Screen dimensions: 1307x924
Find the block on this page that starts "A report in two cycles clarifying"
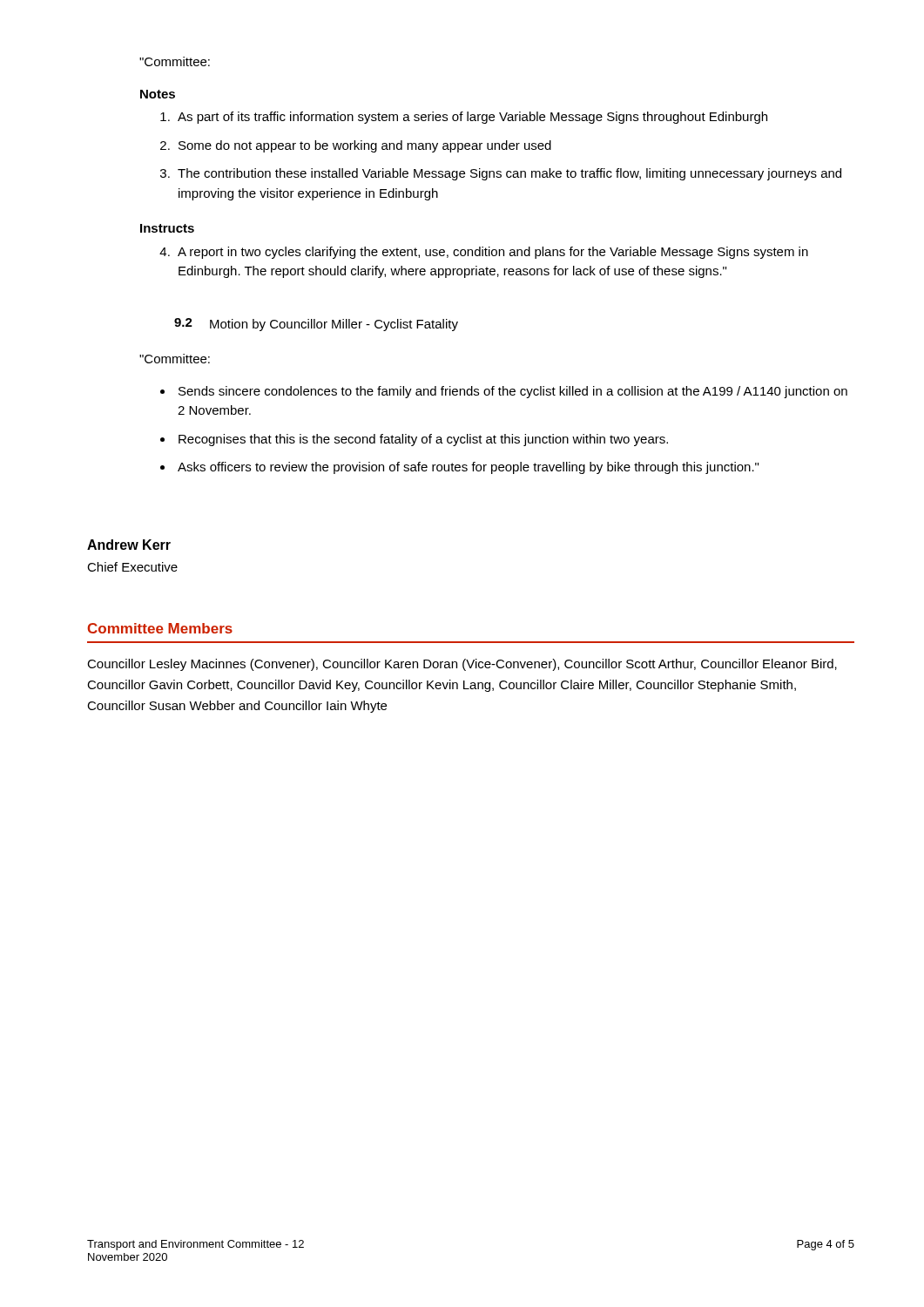[x=493, y=261]
